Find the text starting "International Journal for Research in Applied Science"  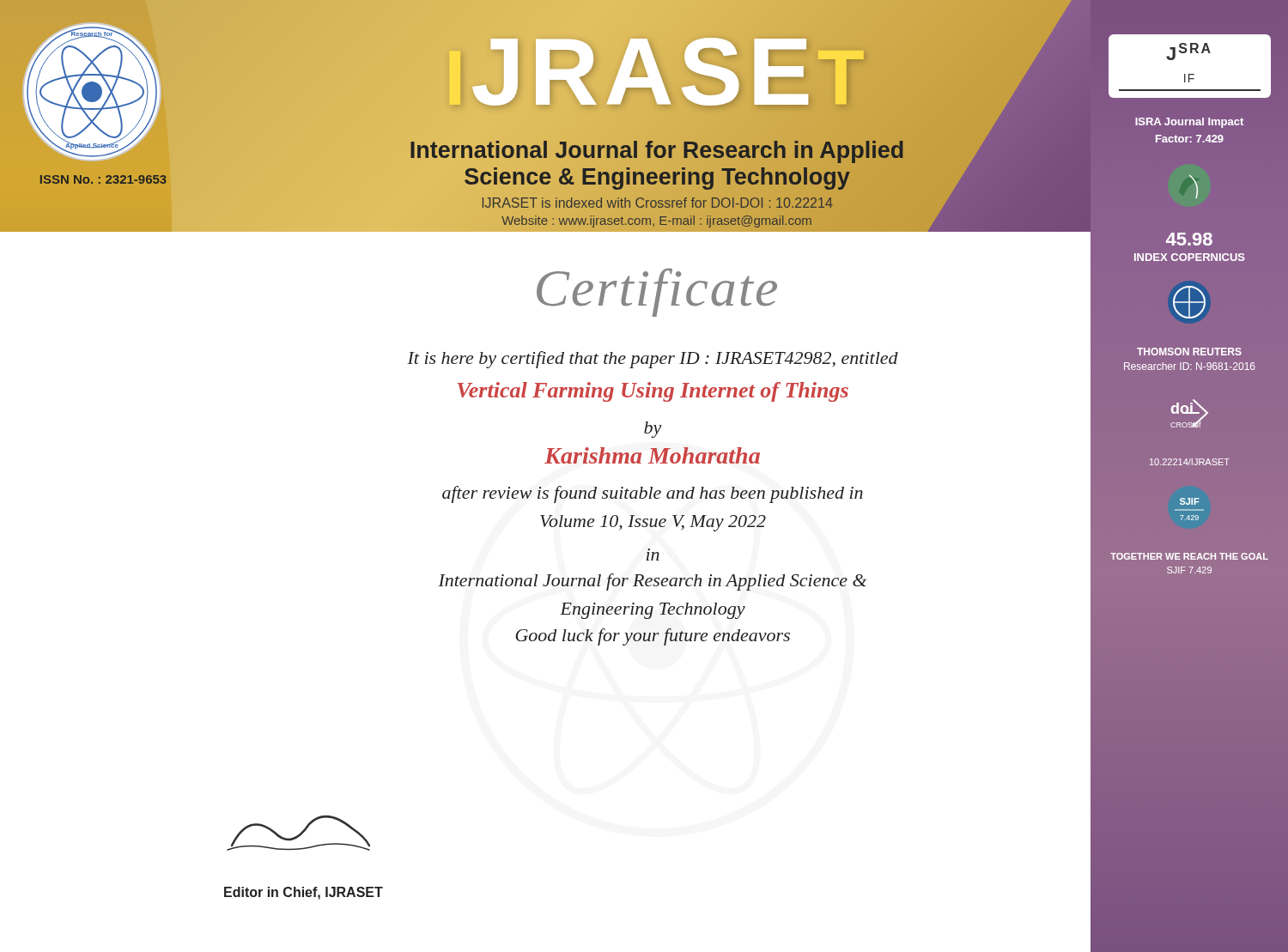coord(657,182)
